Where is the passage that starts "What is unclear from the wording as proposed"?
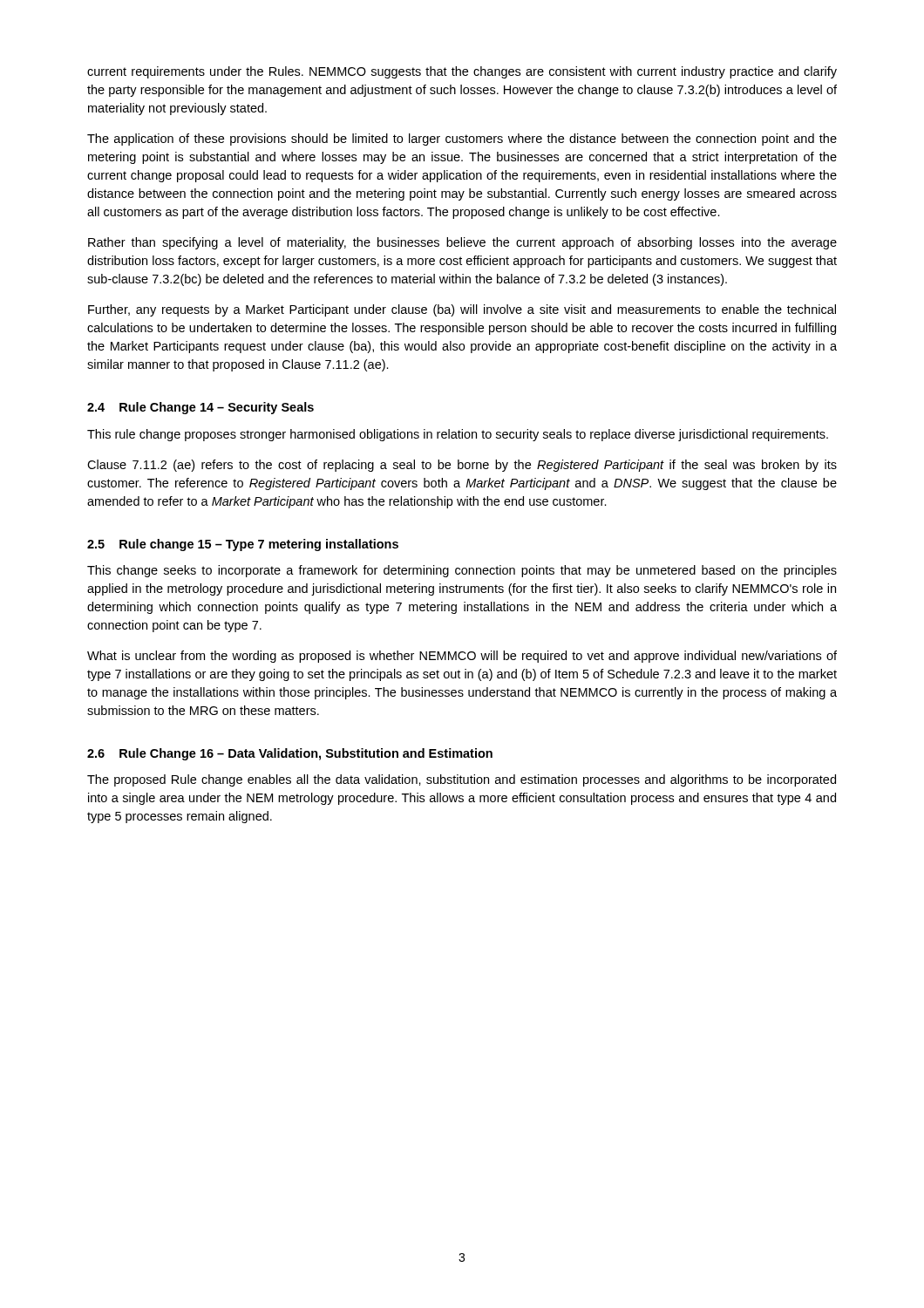Viewport: 924px width, 1308px height. (462, 683)
